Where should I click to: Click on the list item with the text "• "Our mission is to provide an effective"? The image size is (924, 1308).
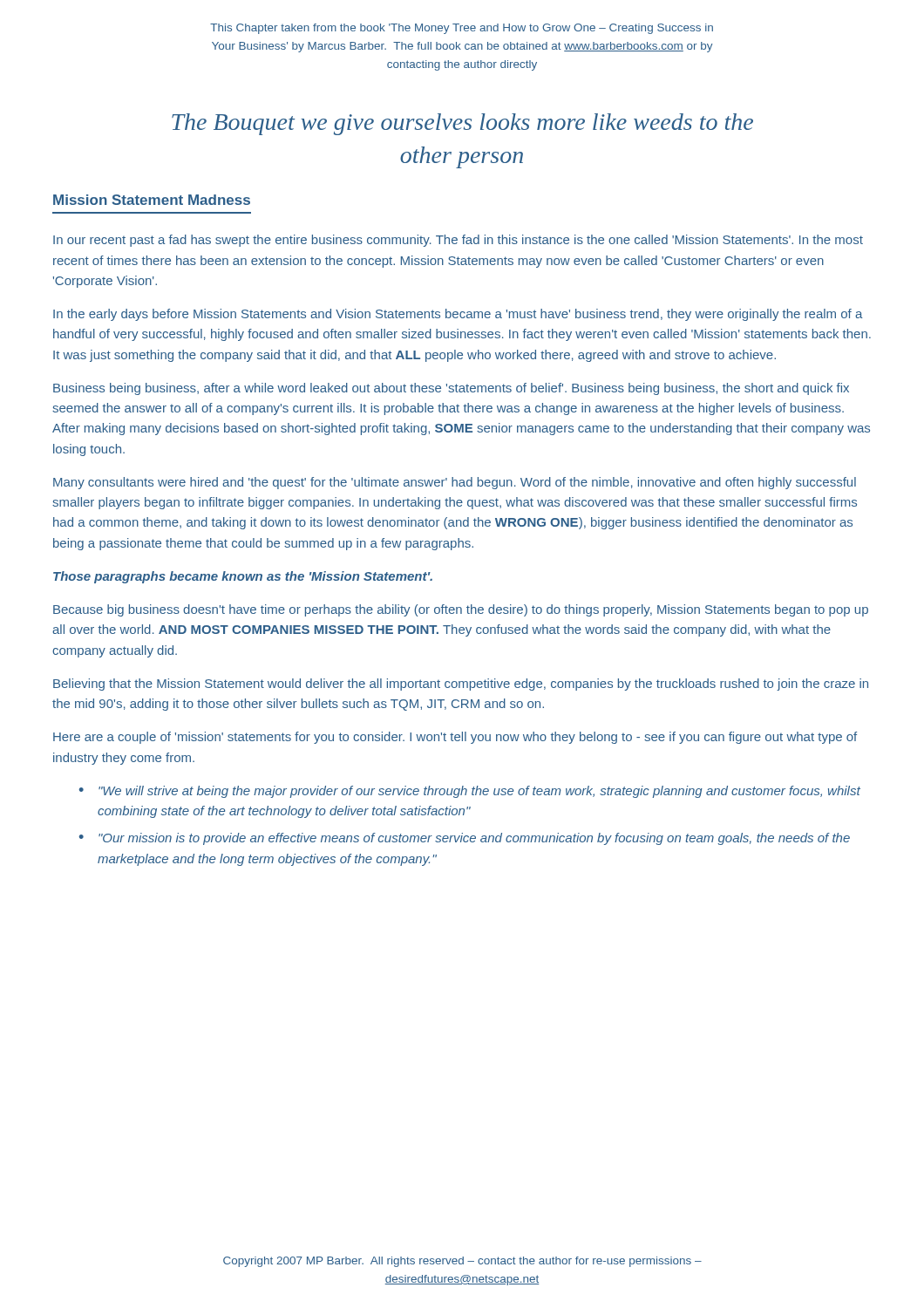[475, 848]
